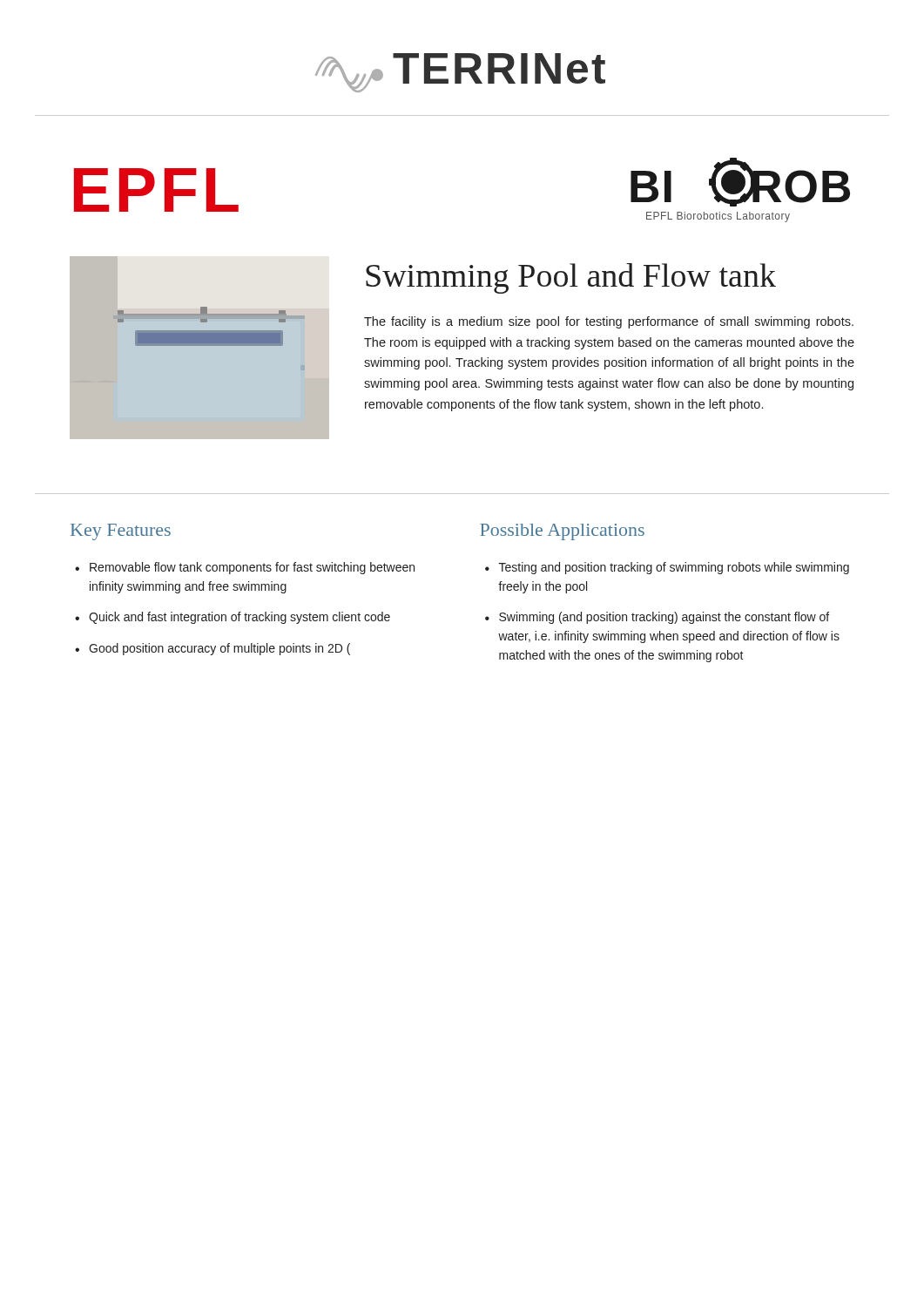Image resolution: width=924 pixels, height=1307 pixels.
Task: Find the photo
Action: 199,349
